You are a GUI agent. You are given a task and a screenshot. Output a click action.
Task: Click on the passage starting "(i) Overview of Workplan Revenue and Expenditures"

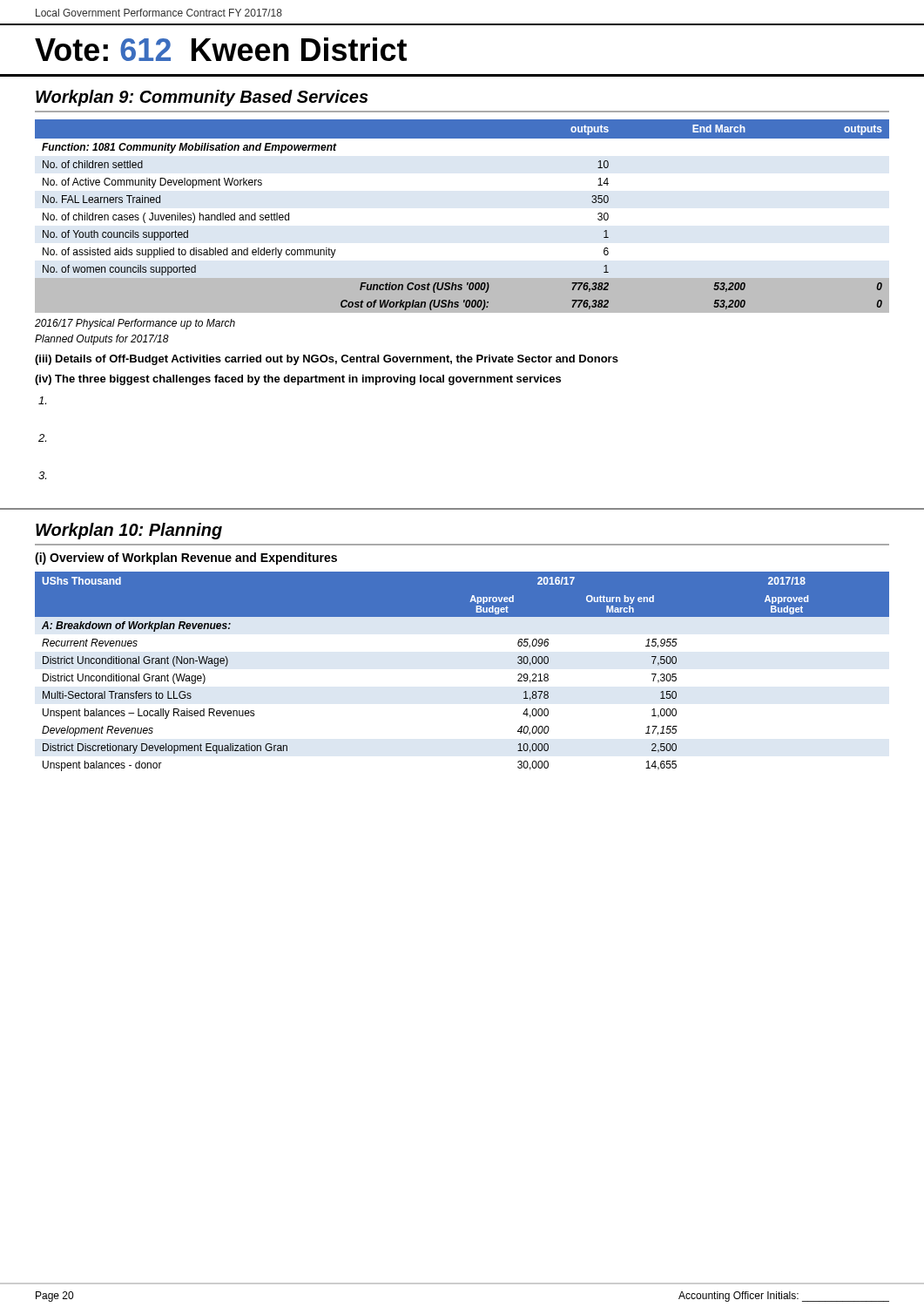click(186, 558)
